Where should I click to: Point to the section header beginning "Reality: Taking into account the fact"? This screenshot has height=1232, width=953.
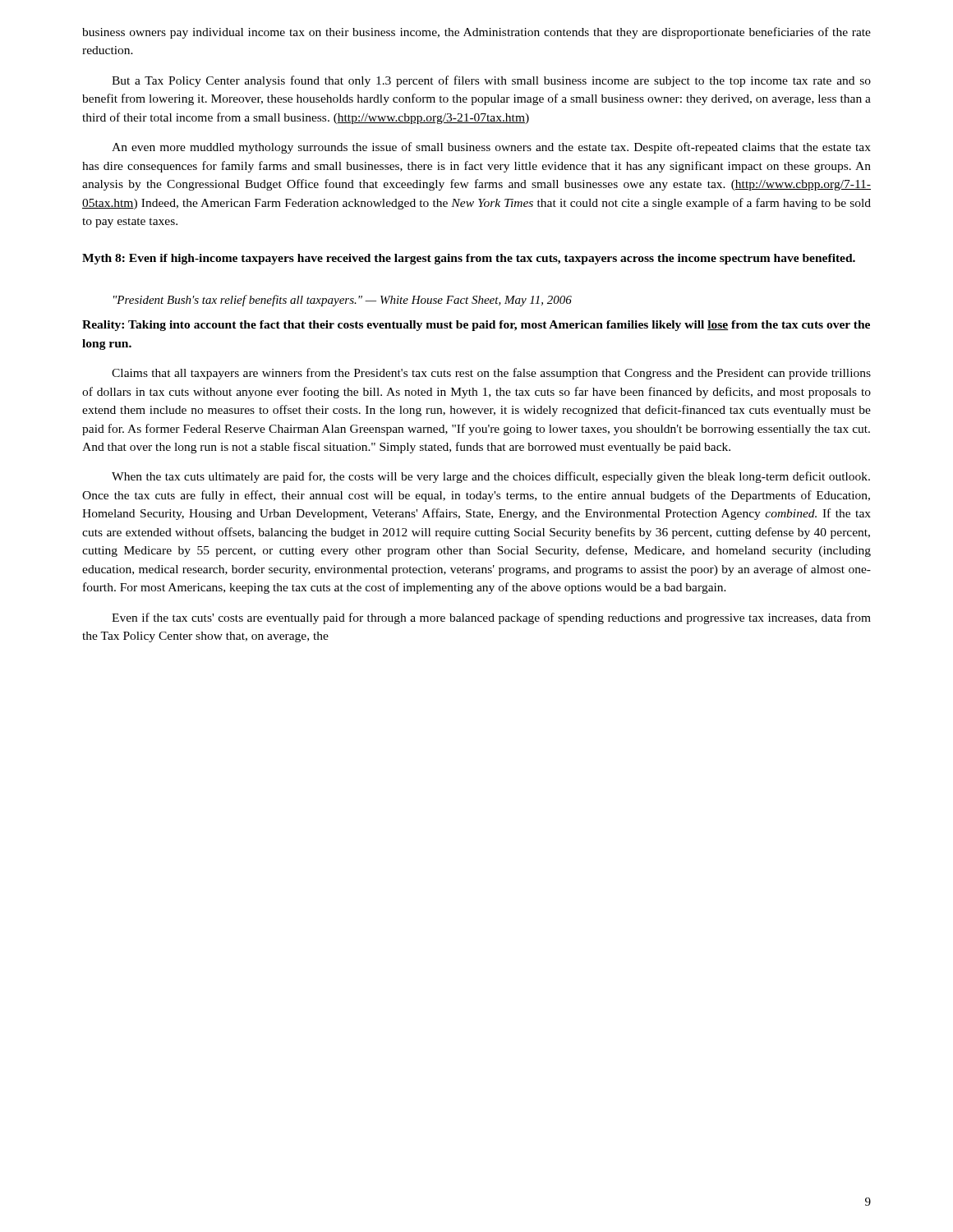coord(476,334)
